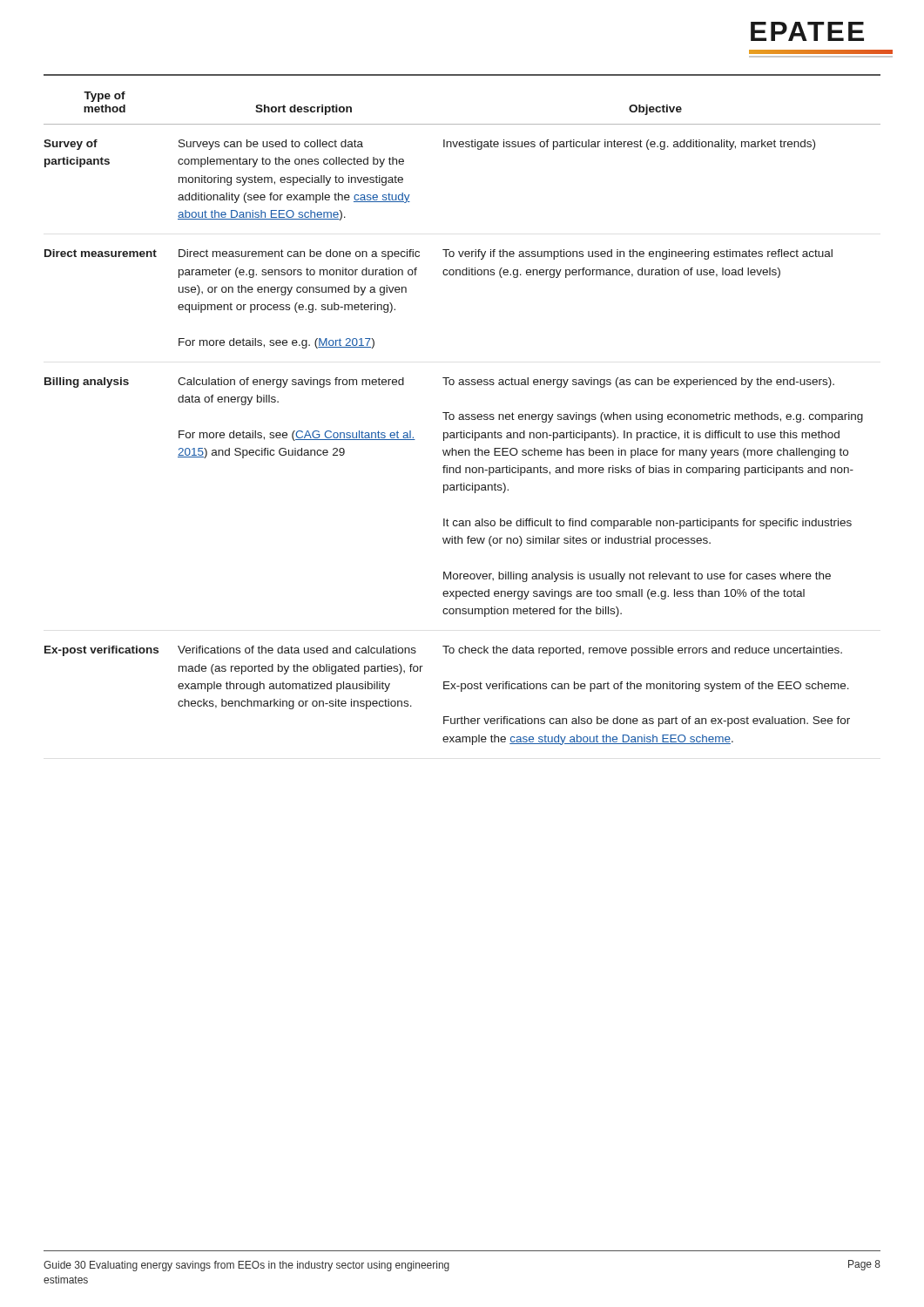Locate a table

462,419
